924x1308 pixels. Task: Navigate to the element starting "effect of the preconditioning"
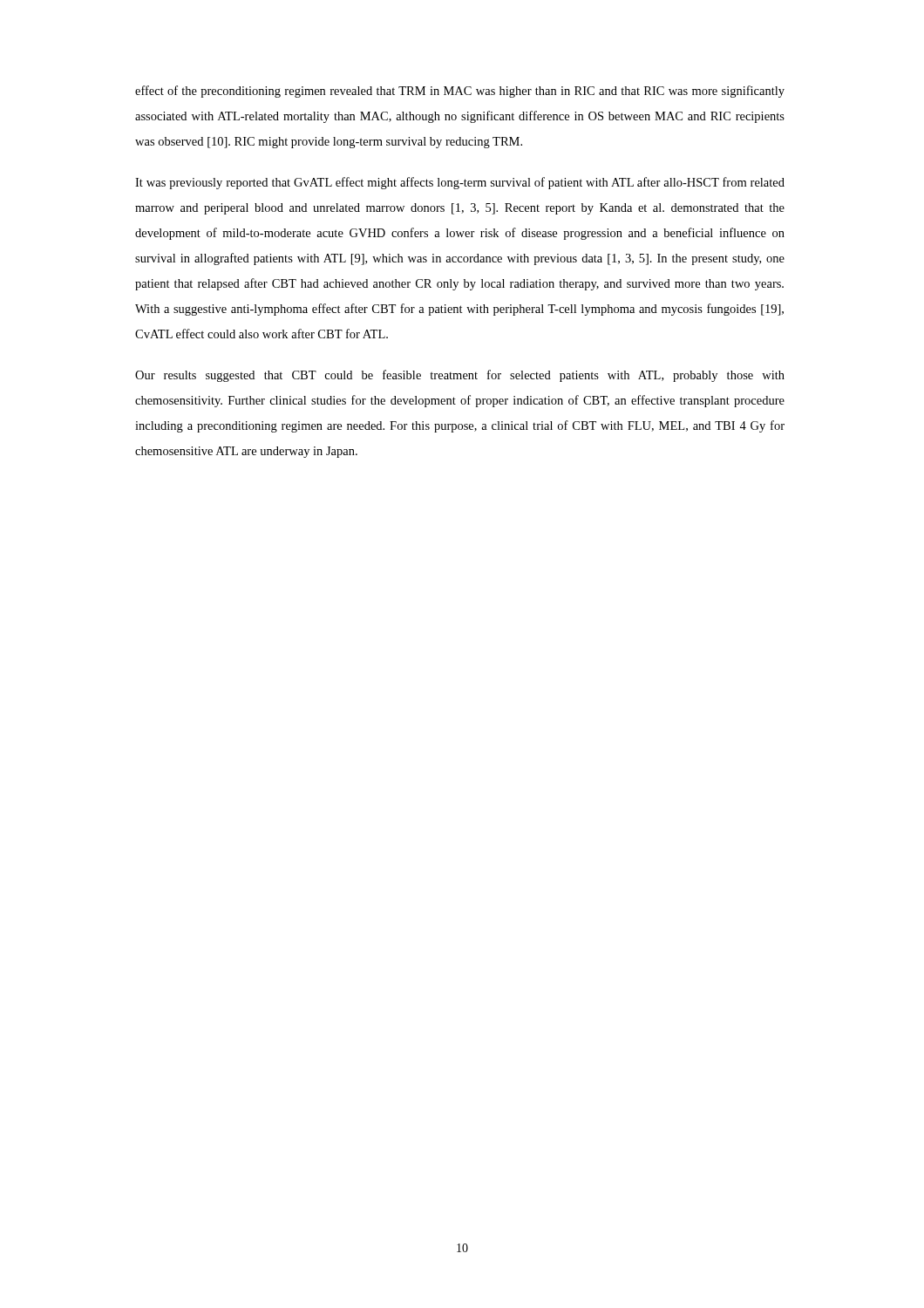pyautogui.click(x=460, y=116)
